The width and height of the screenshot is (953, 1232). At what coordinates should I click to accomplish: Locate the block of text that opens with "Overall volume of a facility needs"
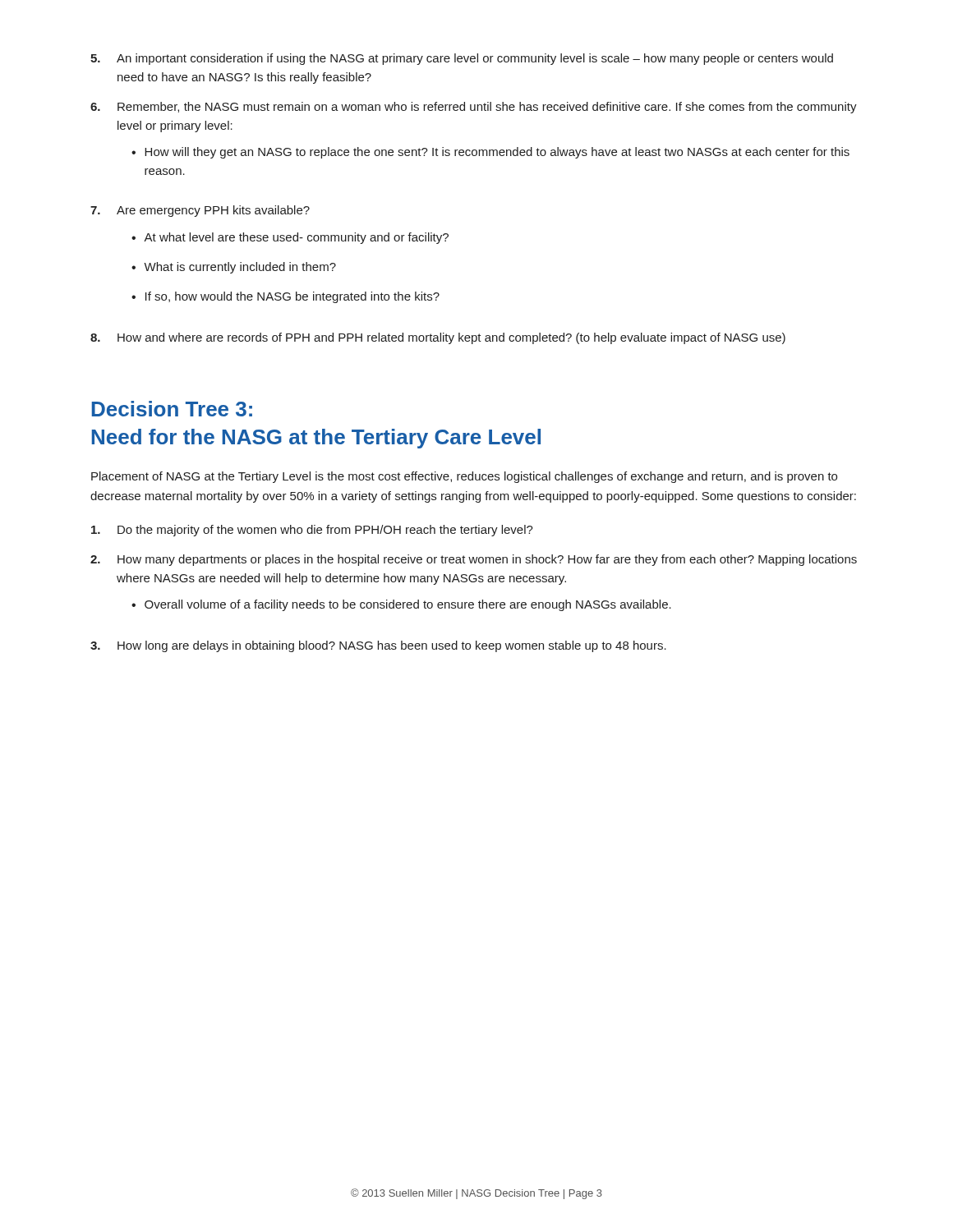(x=503, y=605)
